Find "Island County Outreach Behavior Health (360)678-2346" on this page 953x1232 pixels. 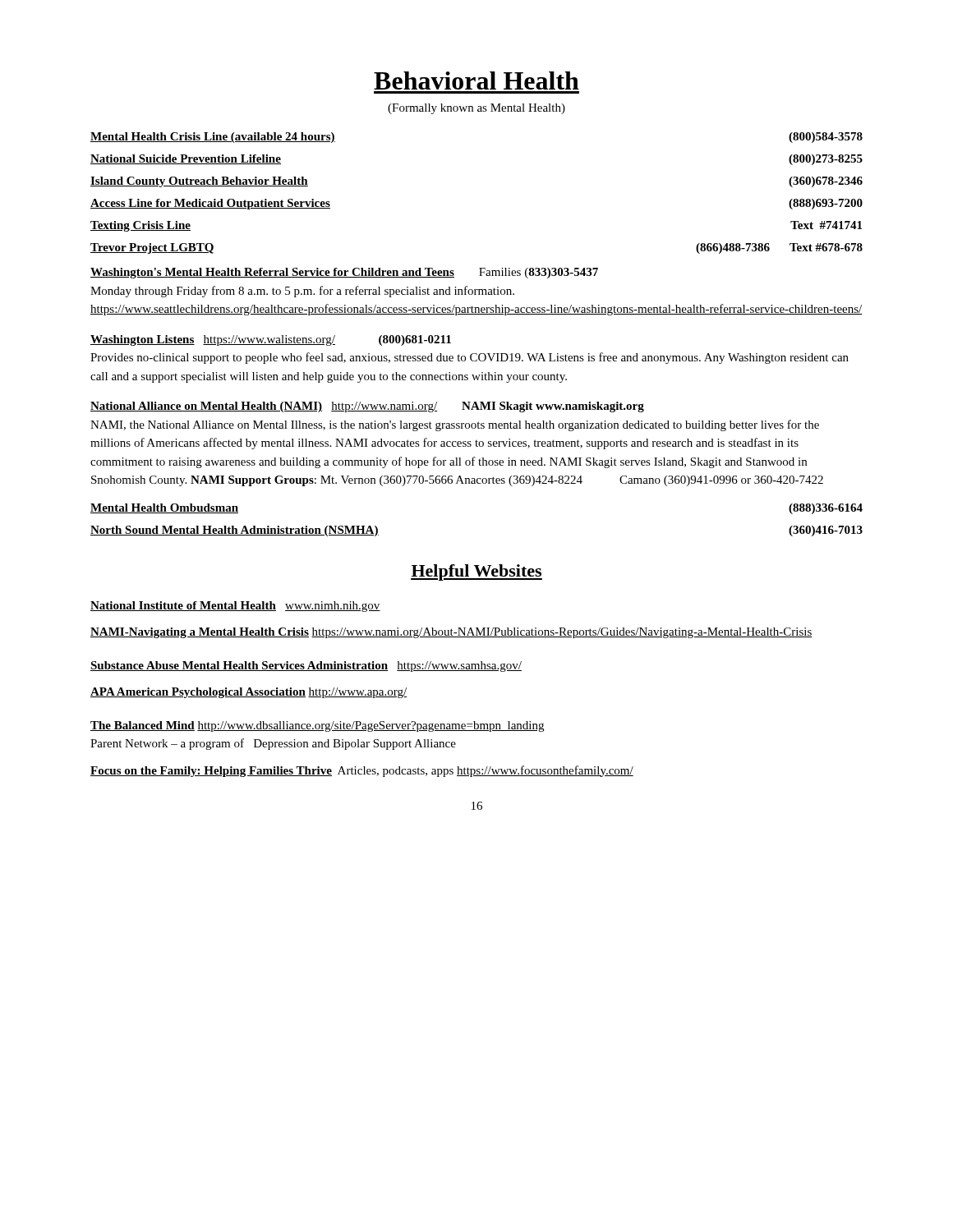pos(199,182)
